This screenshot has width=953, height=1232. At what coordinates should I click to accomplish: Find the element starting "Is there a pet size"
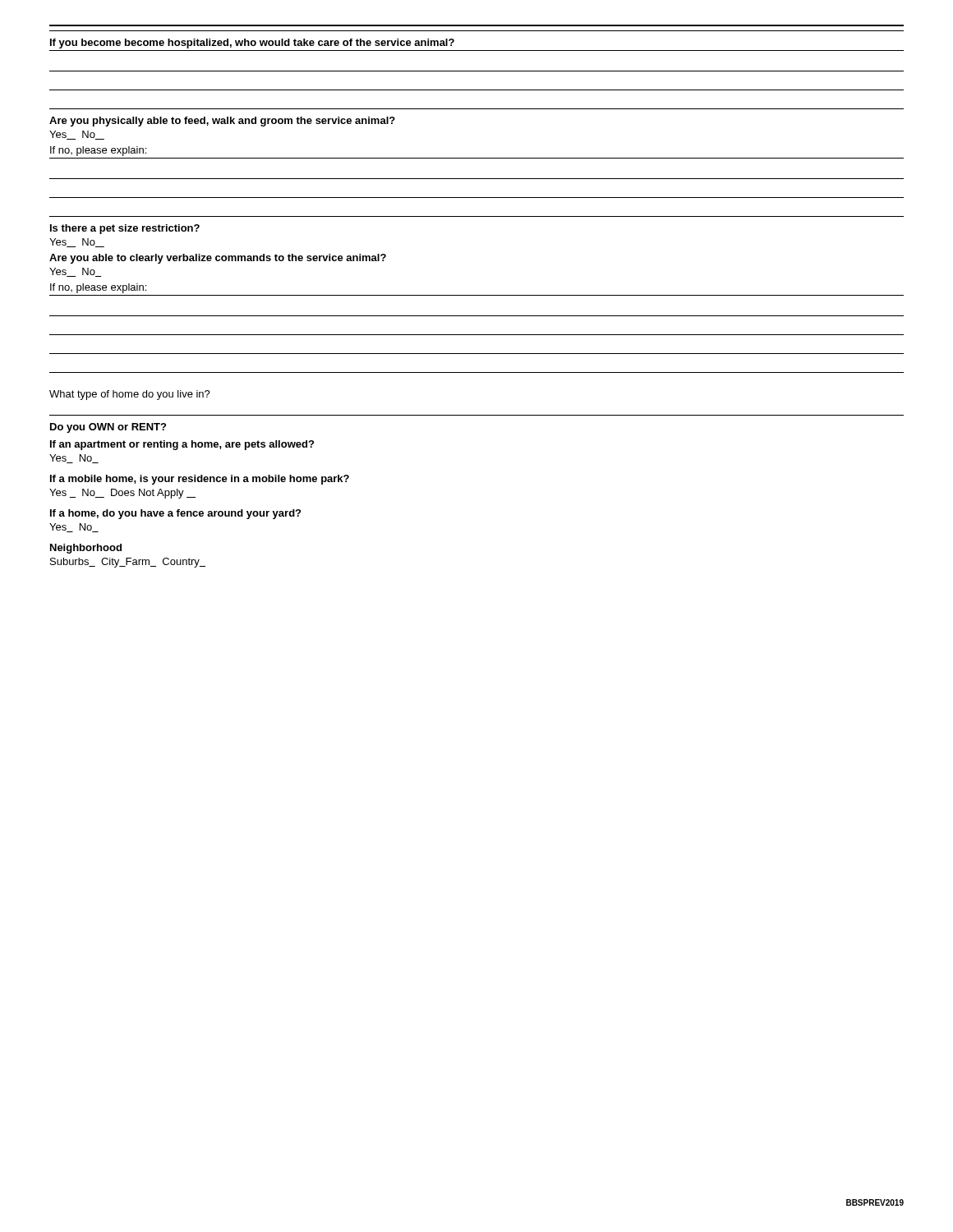click(125, 229)
